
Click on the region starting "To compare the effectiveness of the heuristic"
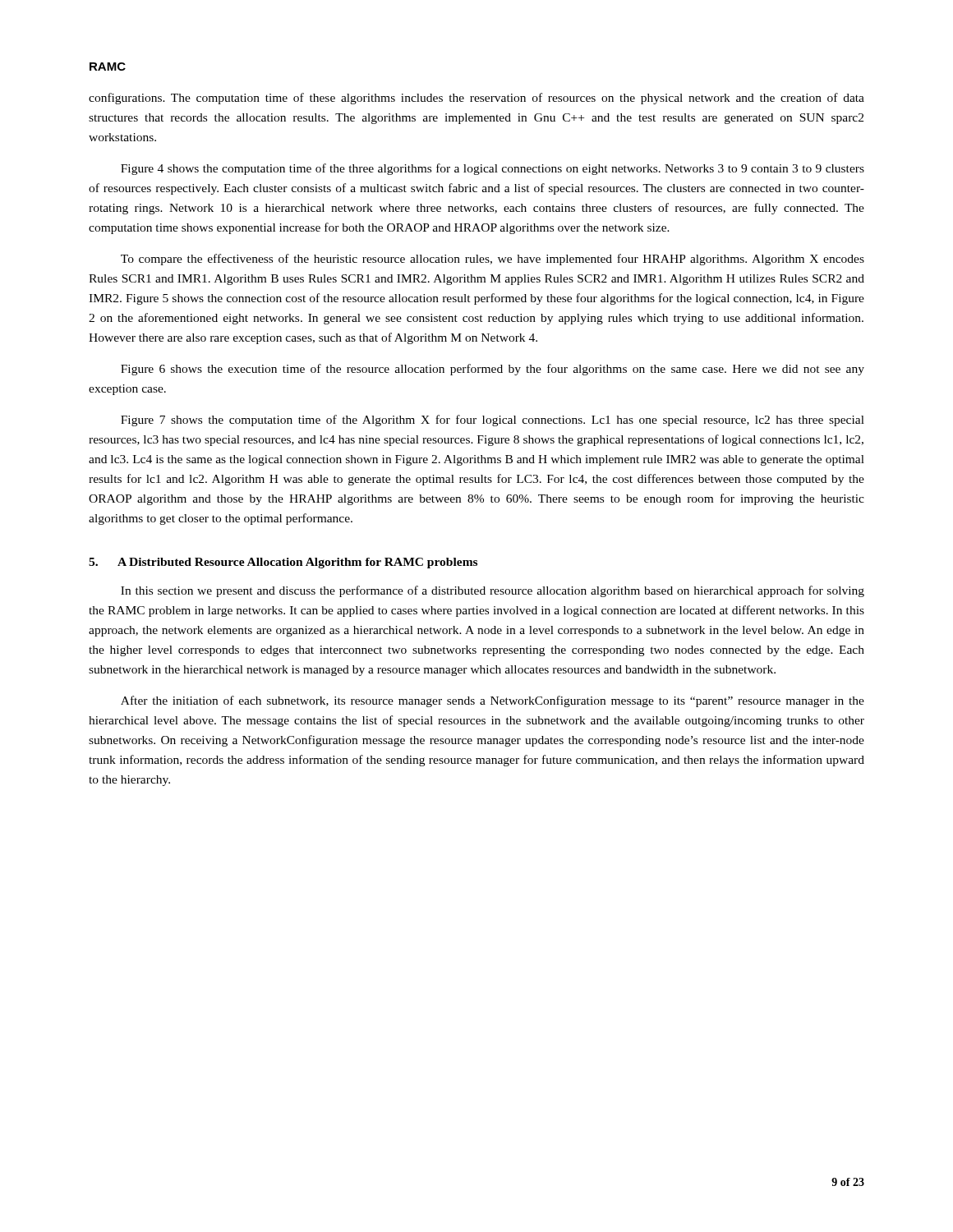pyautogui.click(x=476, y=298)
